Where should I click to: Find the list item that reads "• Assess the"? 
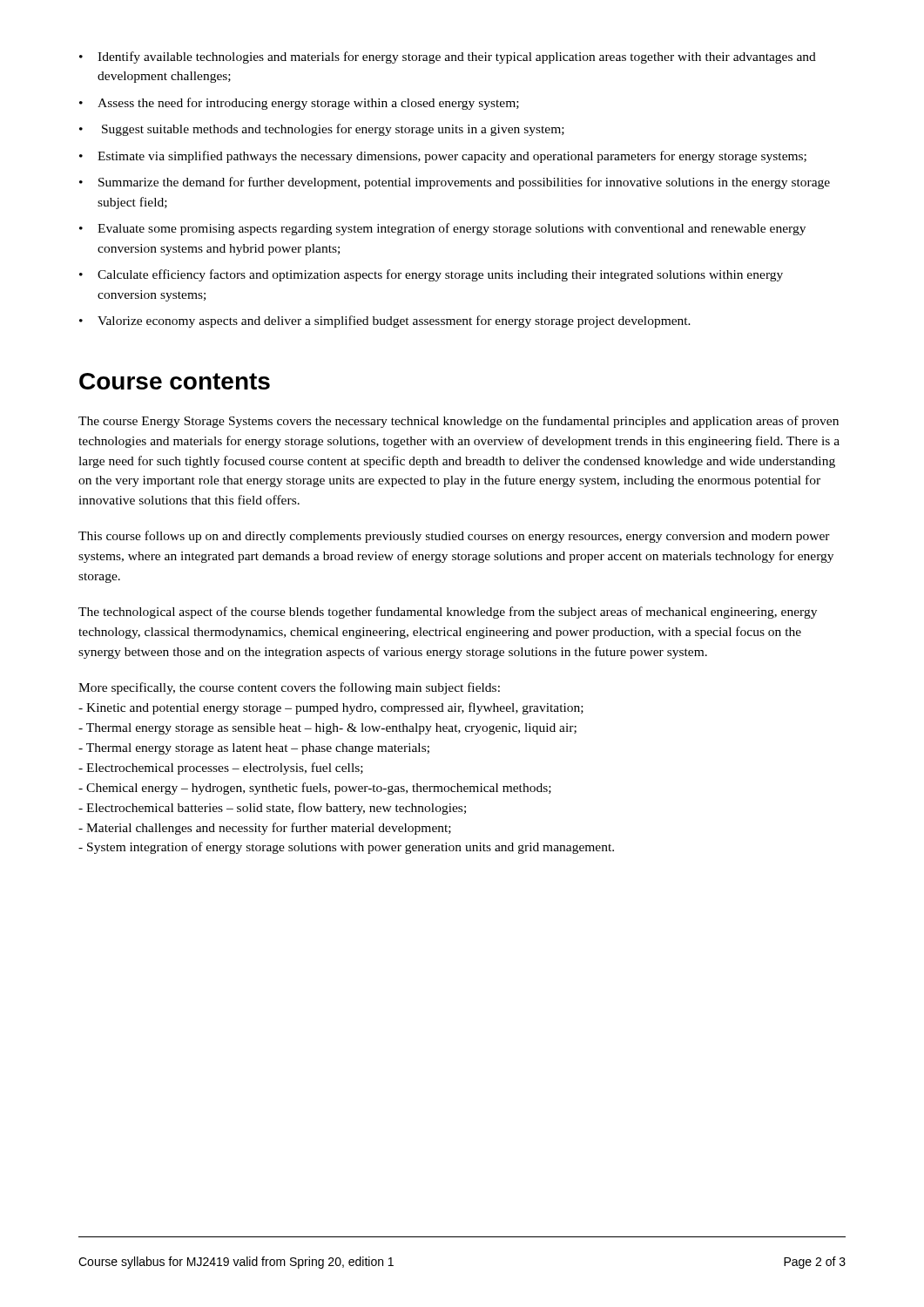coord(462,103)
